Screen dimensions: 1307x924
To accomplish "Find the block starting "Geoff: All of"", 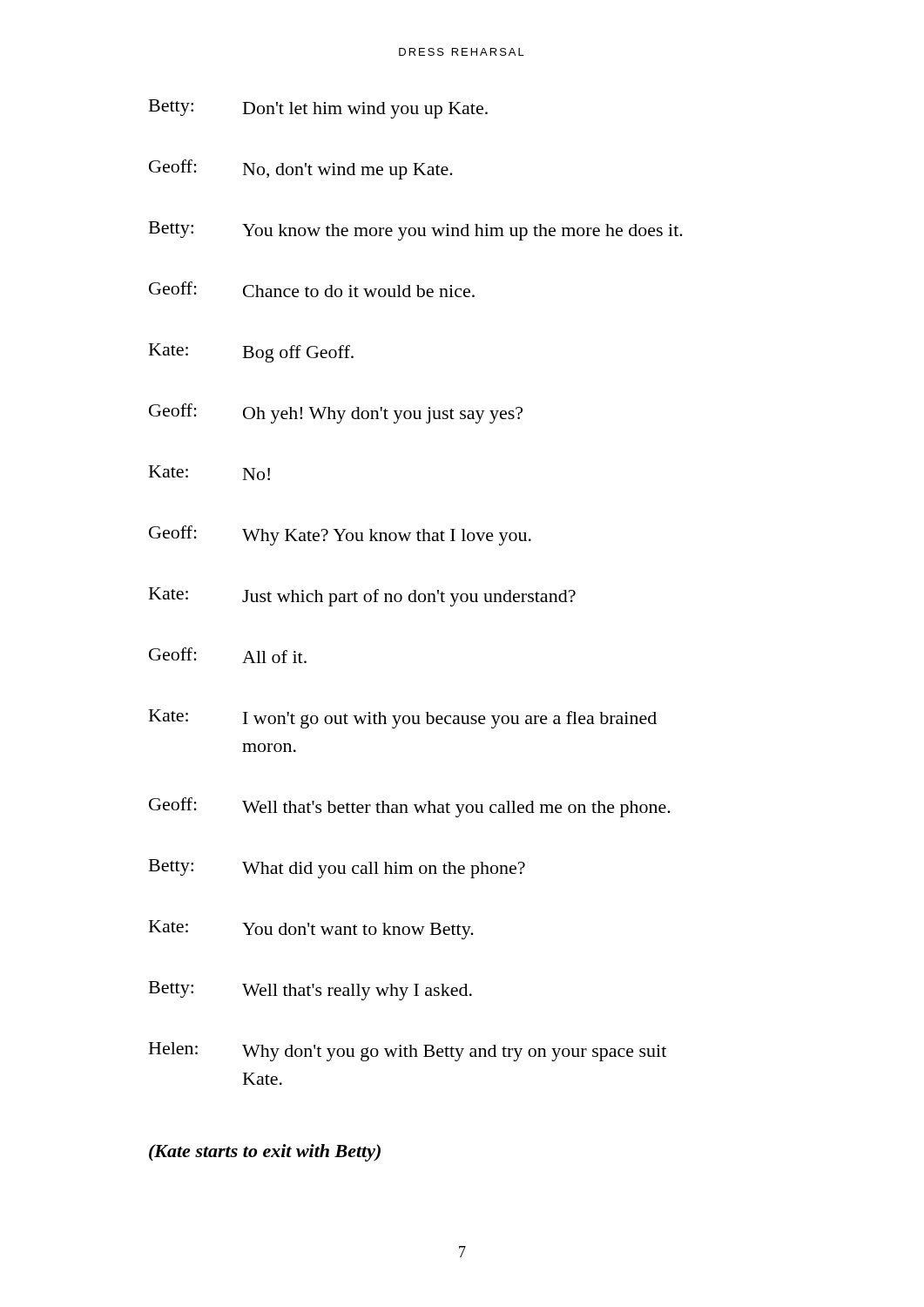I will tap(173, 655).
